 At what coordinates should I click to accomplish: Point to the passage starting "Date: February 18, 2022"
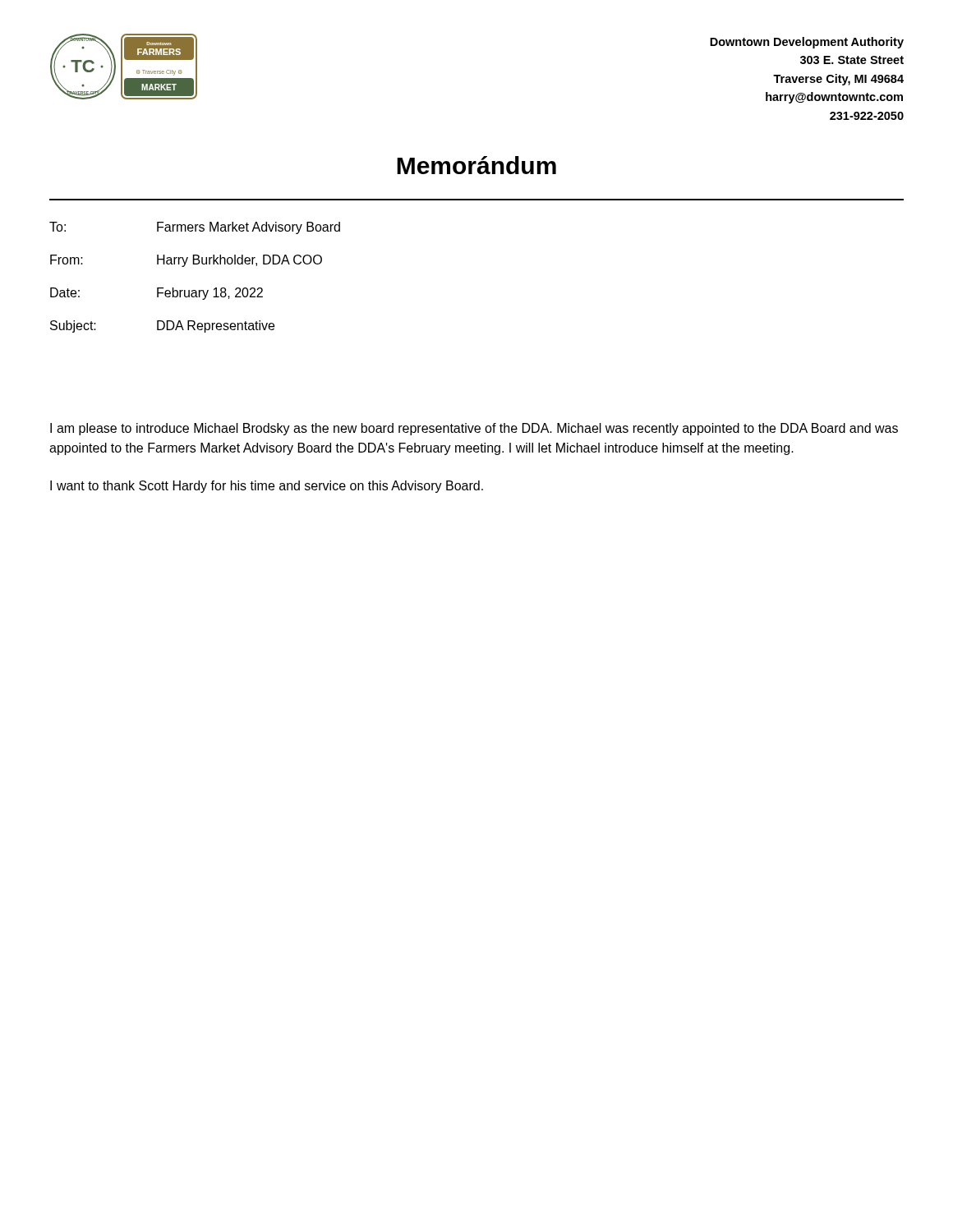(x=157, y=294)
